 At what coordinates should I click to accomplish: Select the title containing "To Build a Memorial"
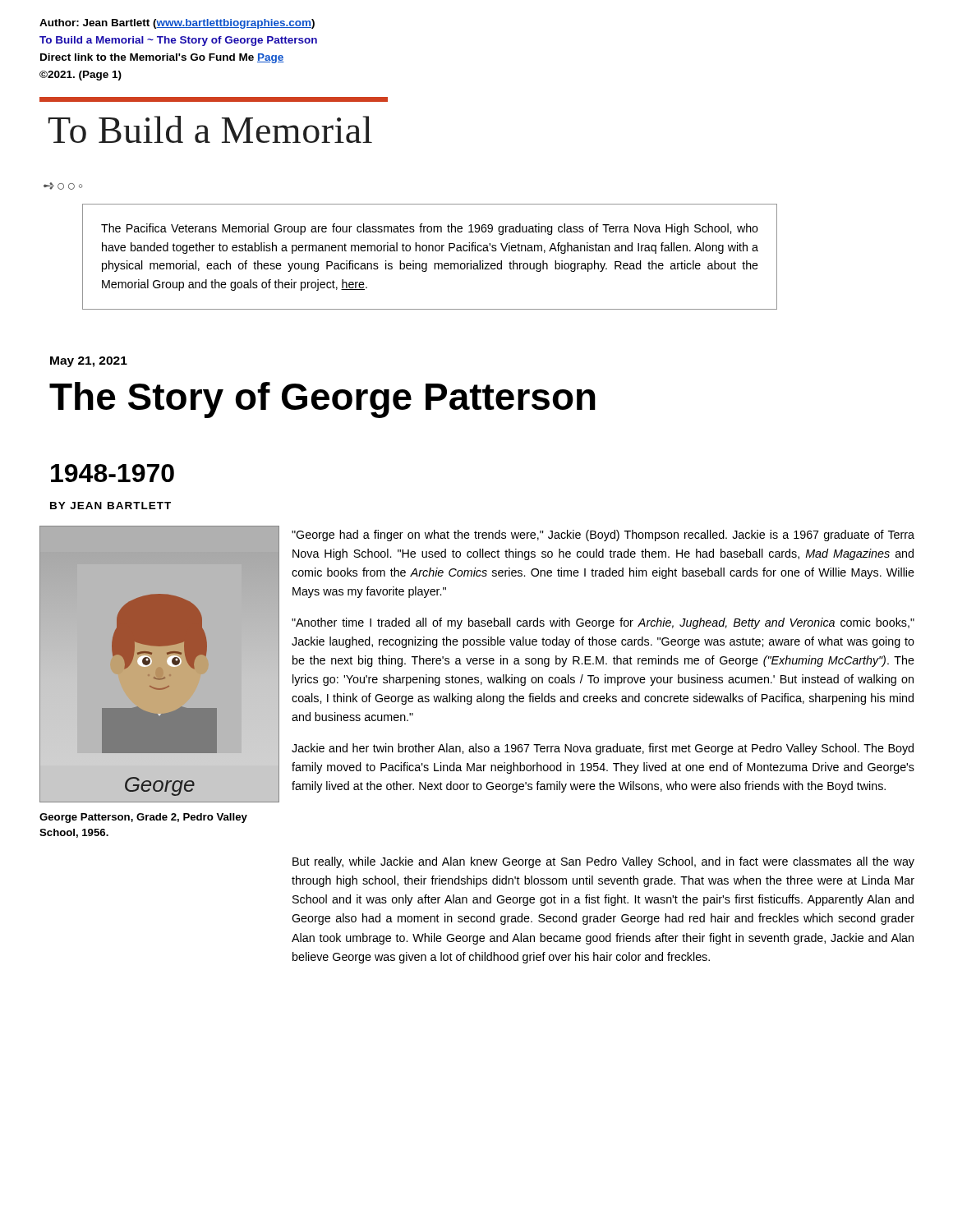pos(214,128)
